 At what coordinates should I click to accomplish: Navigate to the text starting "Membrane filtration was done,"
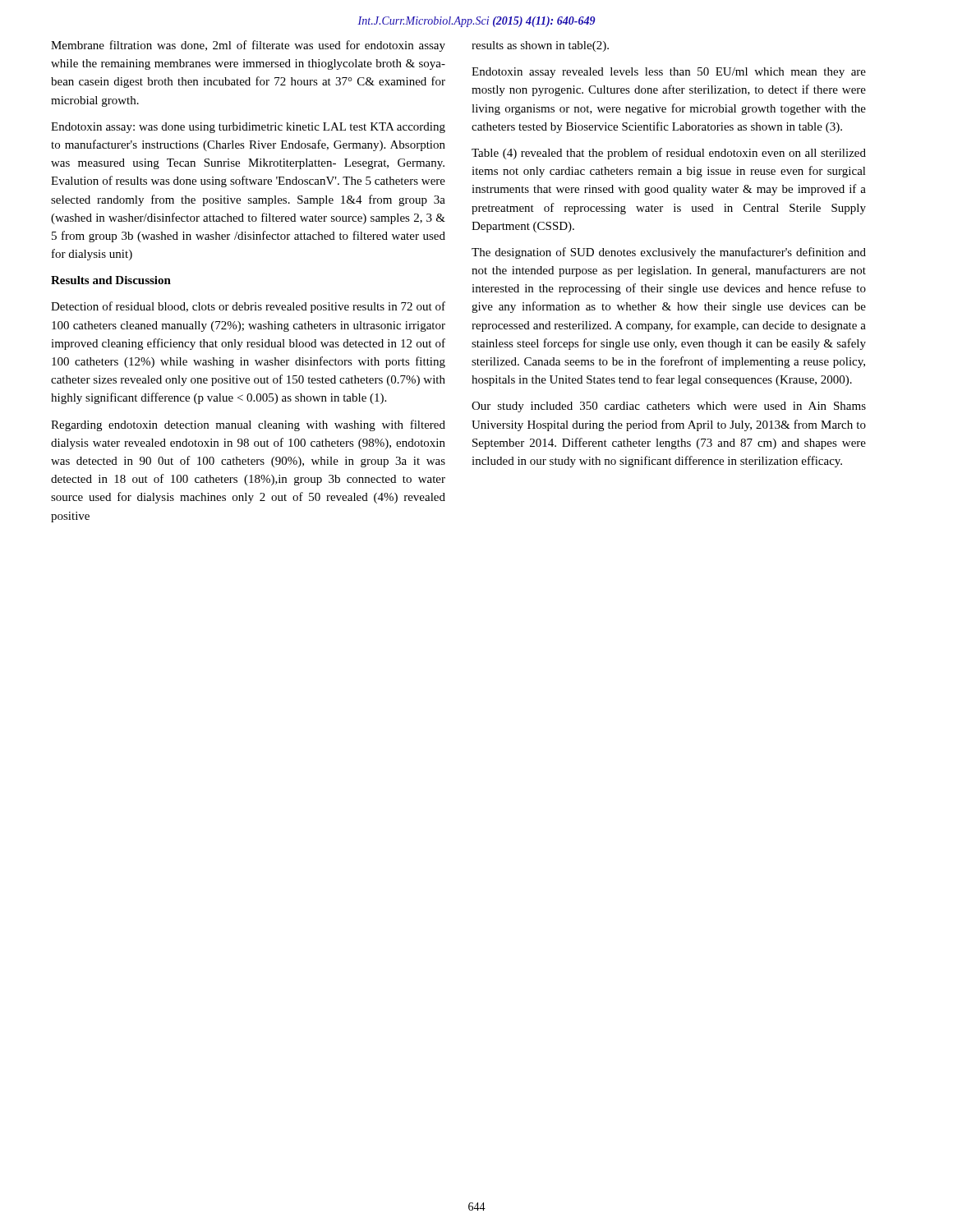pyautogui.click(x=248, y=73)
